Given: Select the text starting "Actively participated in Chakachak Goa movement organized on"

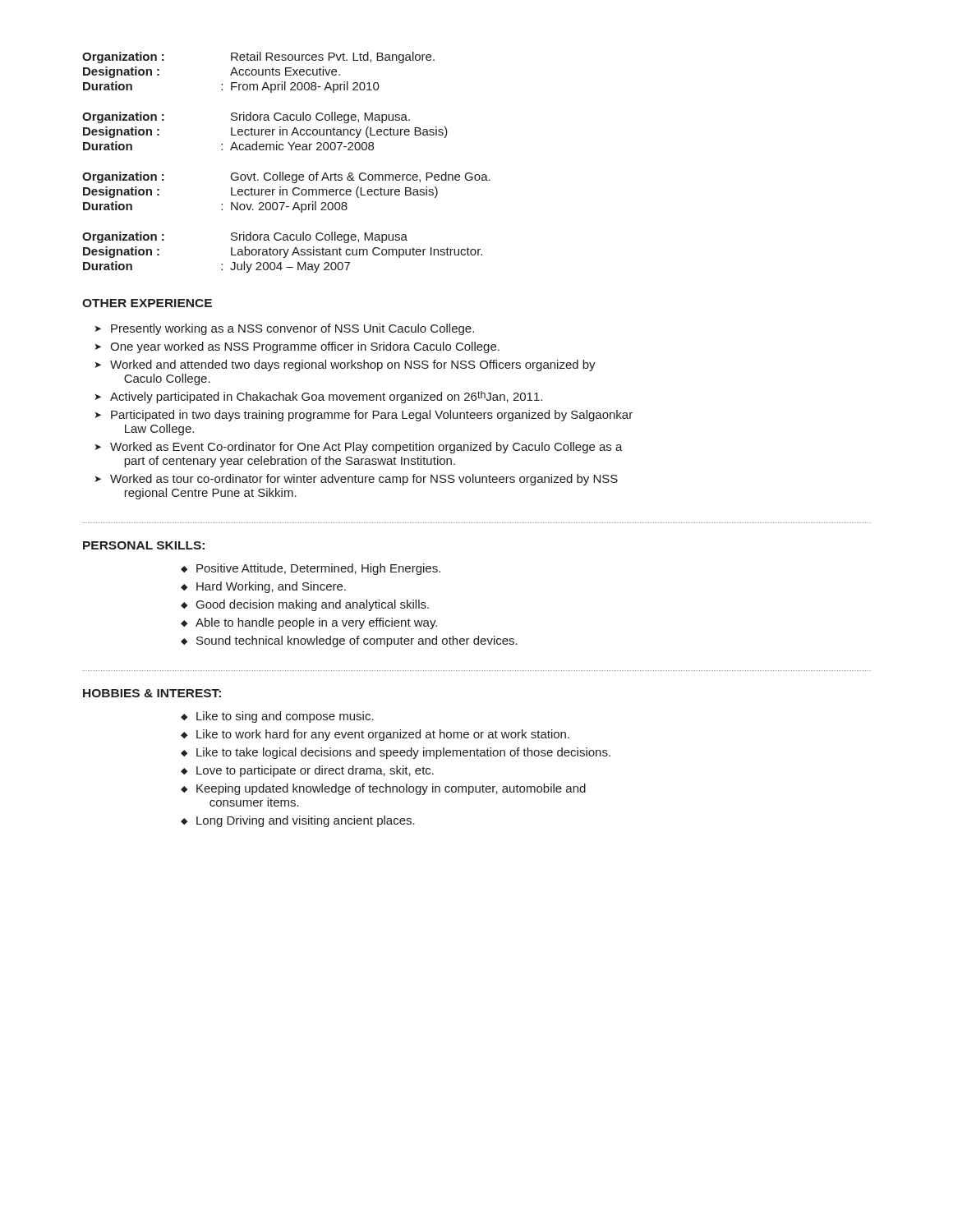Looking at the screenshot, I should (x=327, y=396).
